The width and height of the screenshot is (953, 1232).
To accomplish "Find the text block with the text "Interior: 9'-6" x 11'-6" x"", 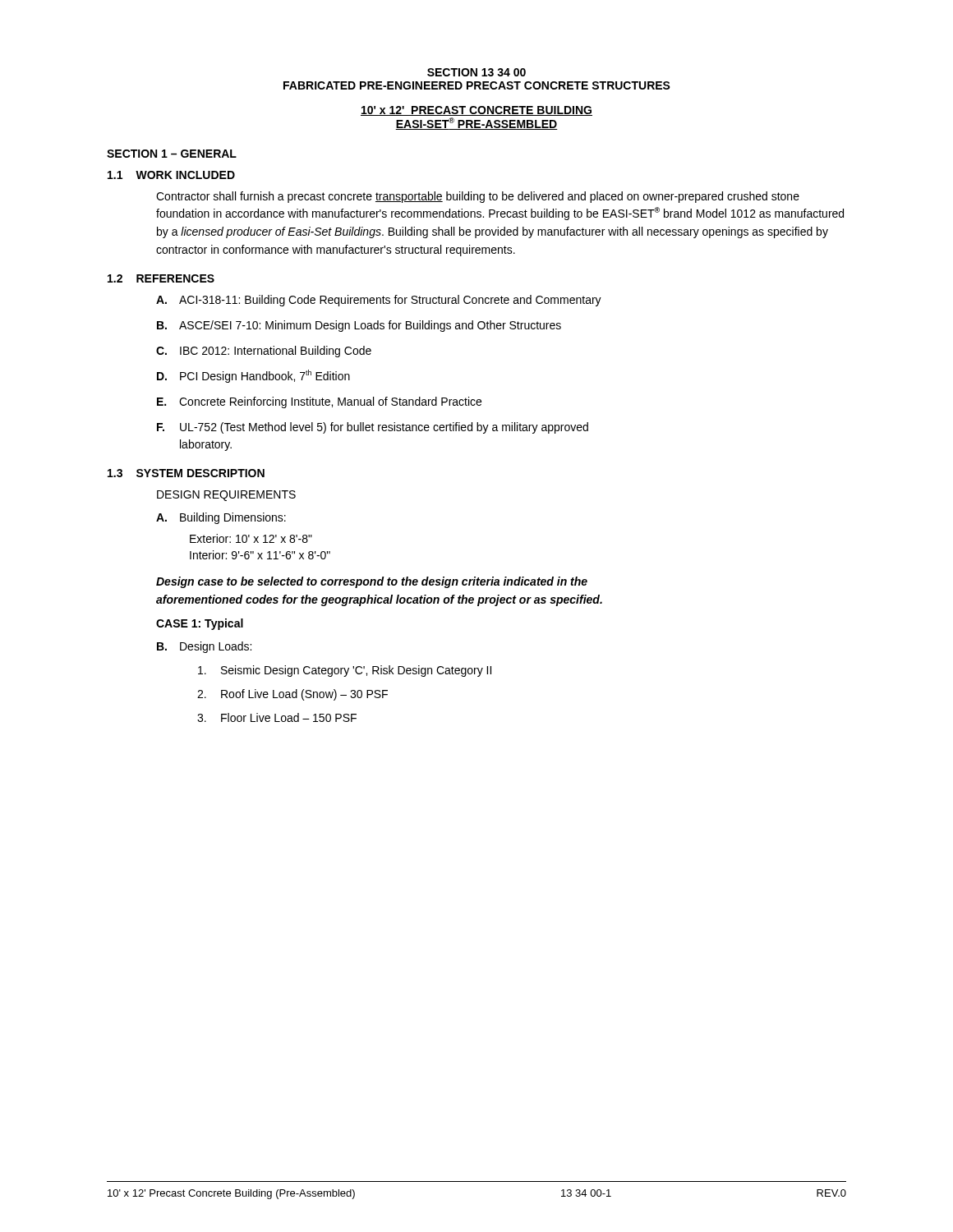I will tap(260, 555).
